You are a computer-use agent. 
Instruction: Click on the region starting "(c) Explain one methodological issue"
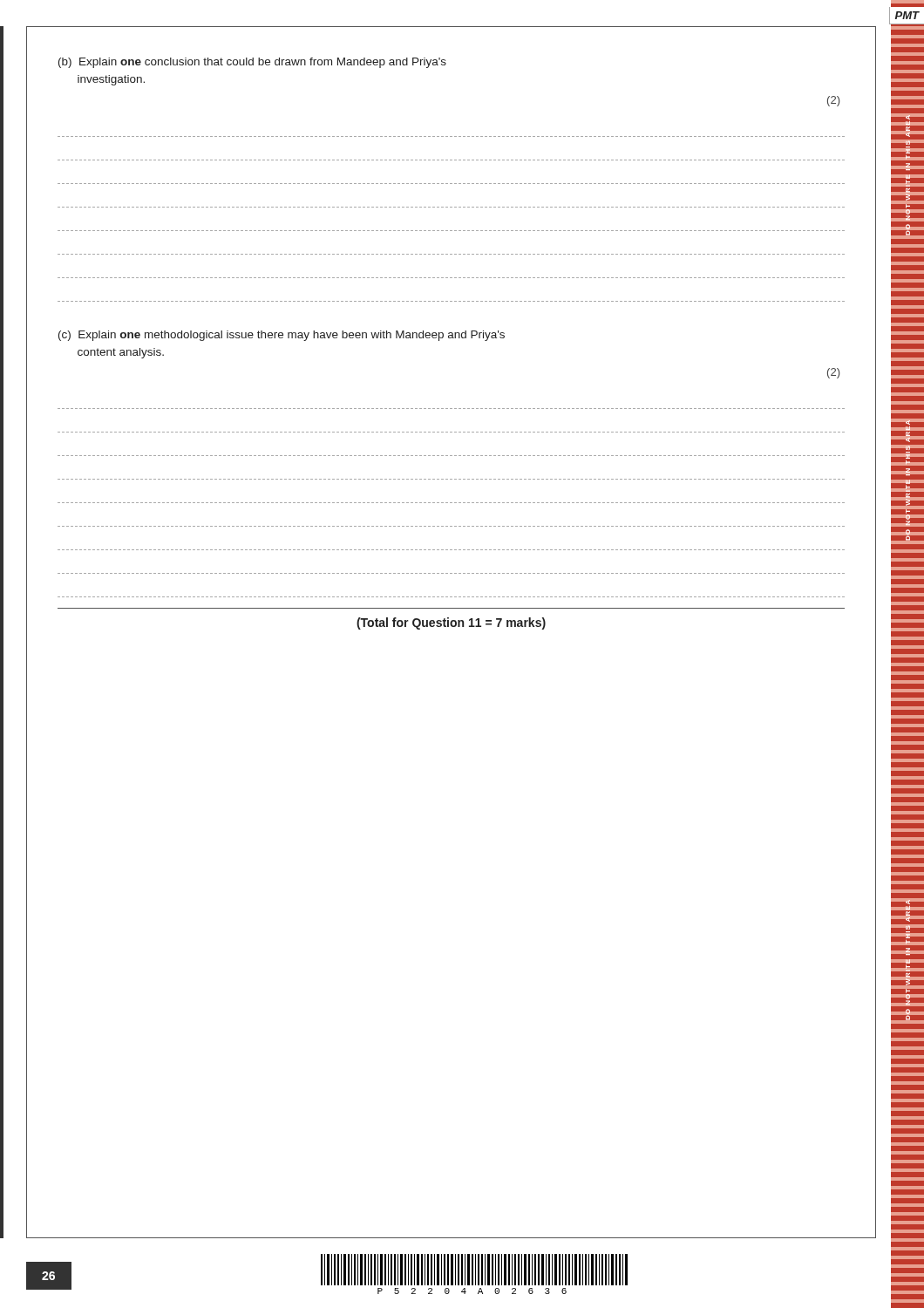(x=451, y=462)
